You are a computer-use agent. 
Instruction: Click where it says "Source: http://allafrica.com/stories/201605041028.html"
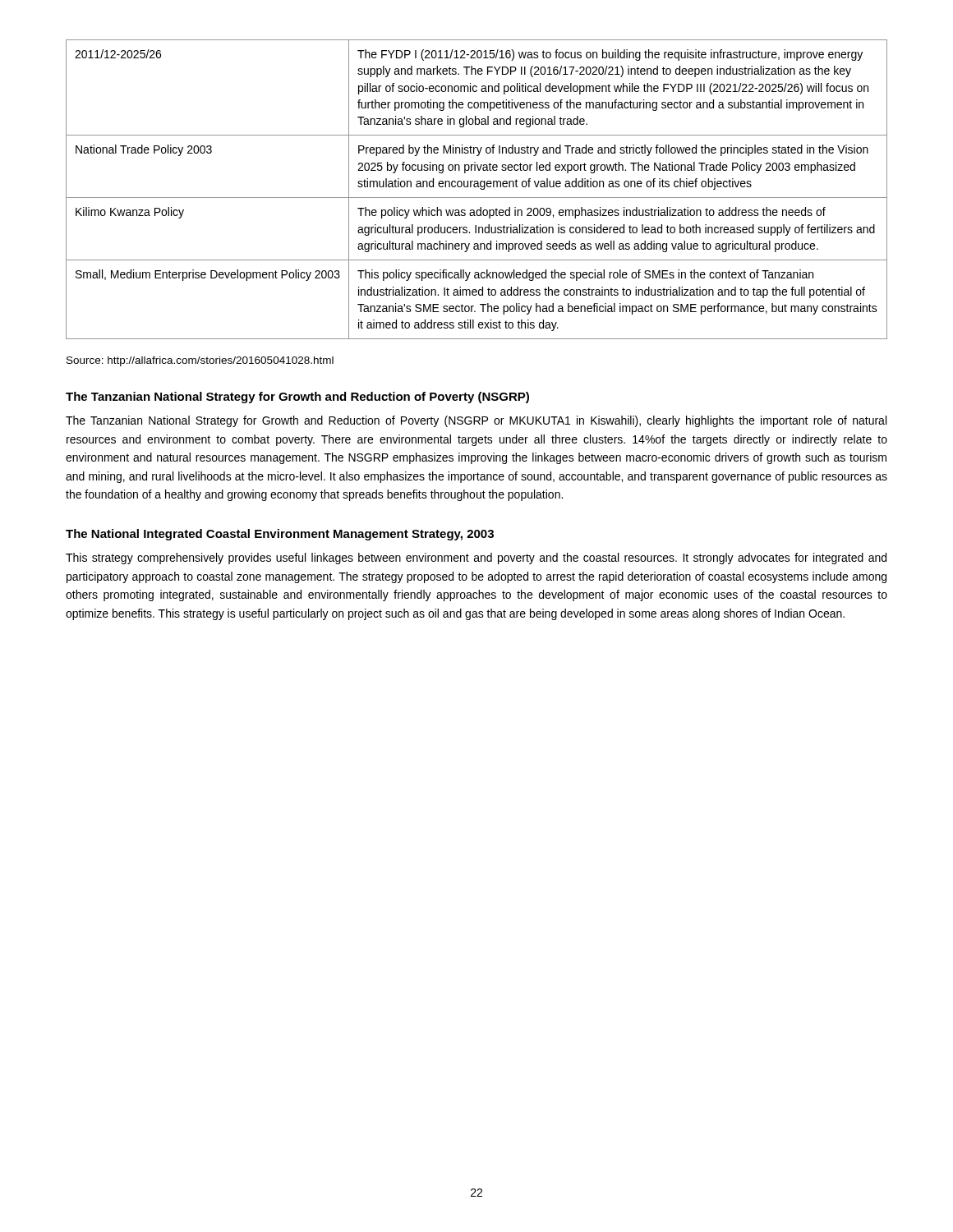coord(200,360)
